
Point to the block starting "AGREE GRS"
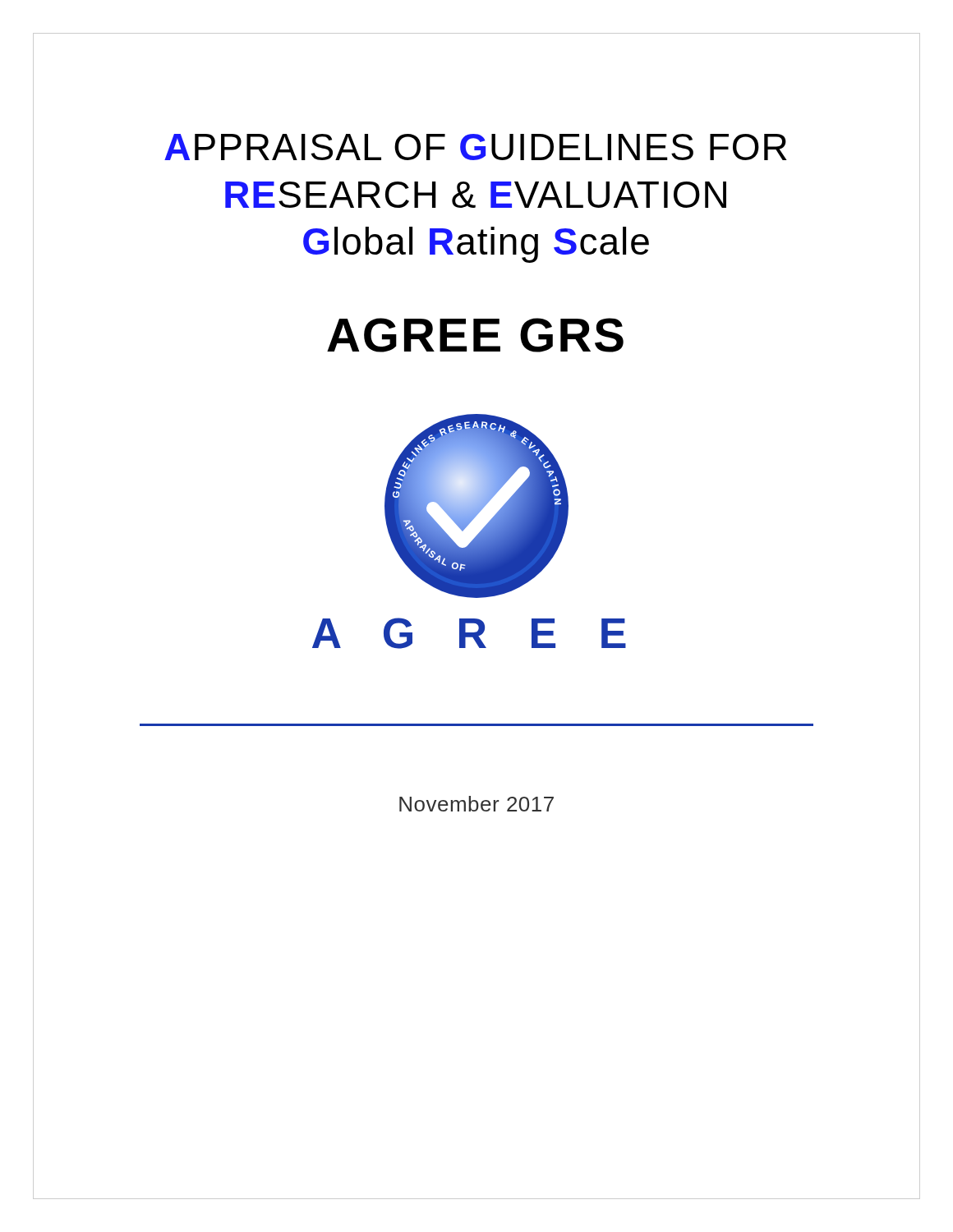point(476,334)
